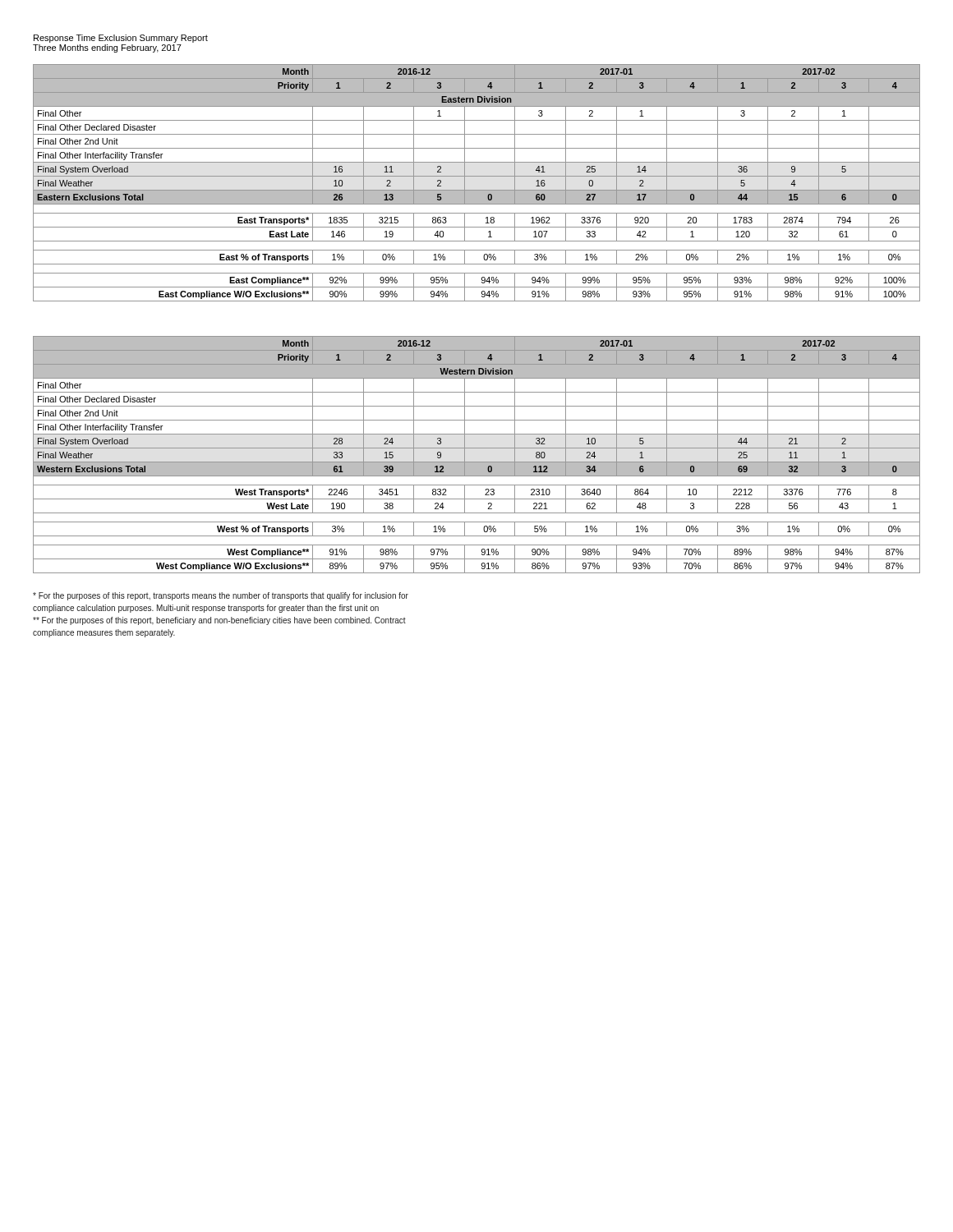The image size is (953, 1232).
Task: Click on the table containing "East % of Transports"
Action: click(x=476, y=183)
